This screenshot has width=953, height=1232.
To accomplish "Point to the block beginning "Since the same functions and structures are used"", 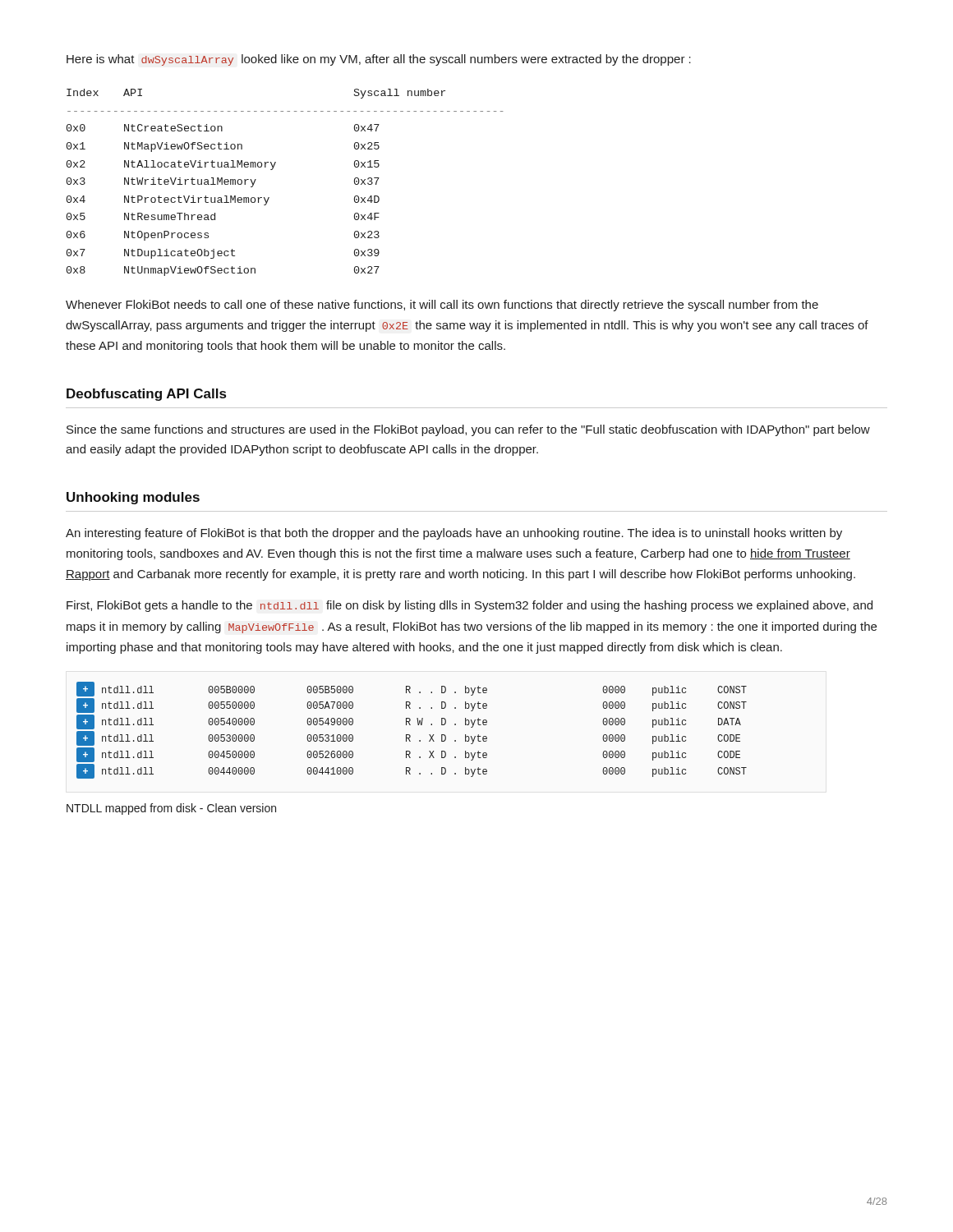I will click(468, 439).
